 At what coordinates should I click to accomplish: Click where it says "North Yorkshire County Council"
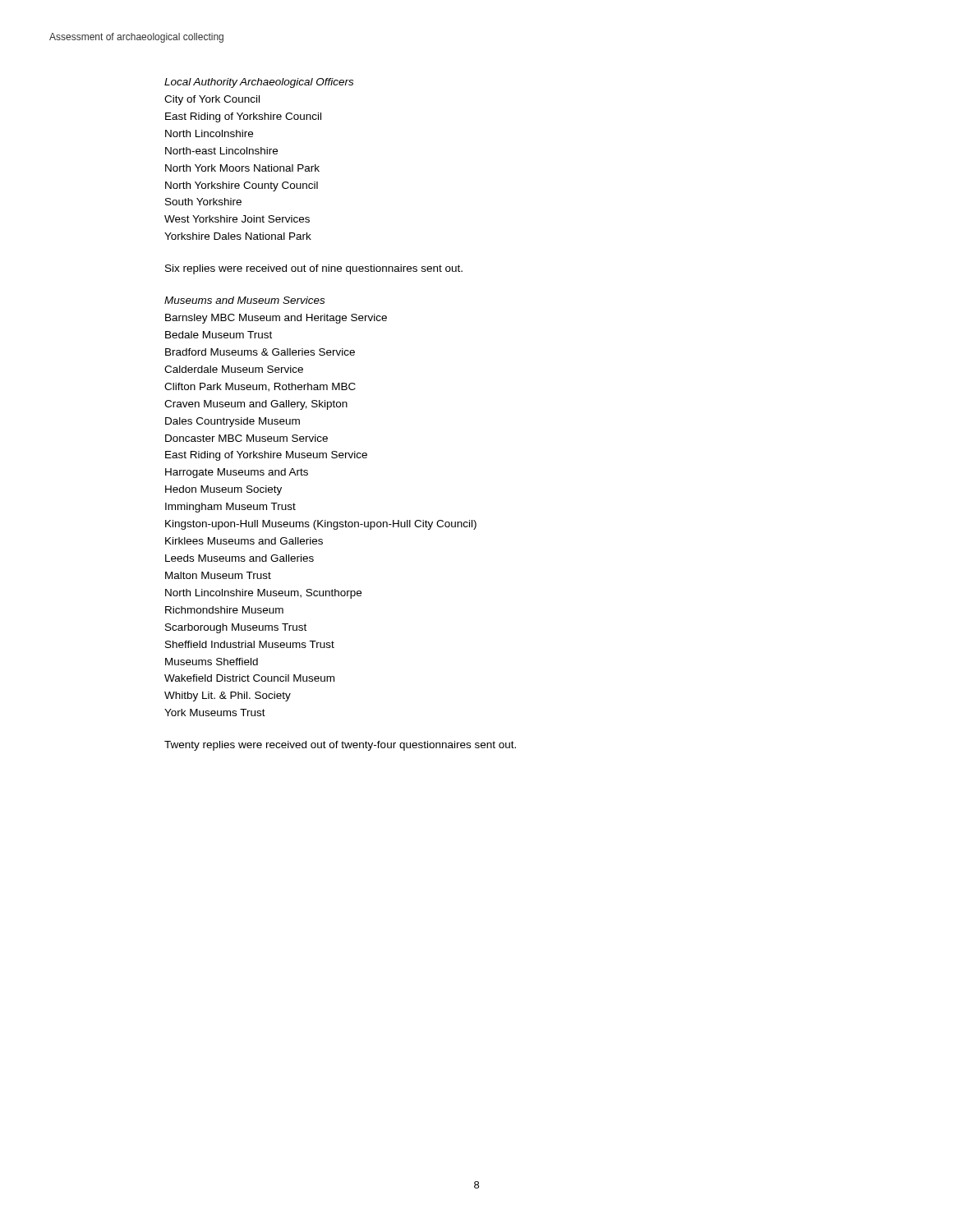[x=241, y=185]
